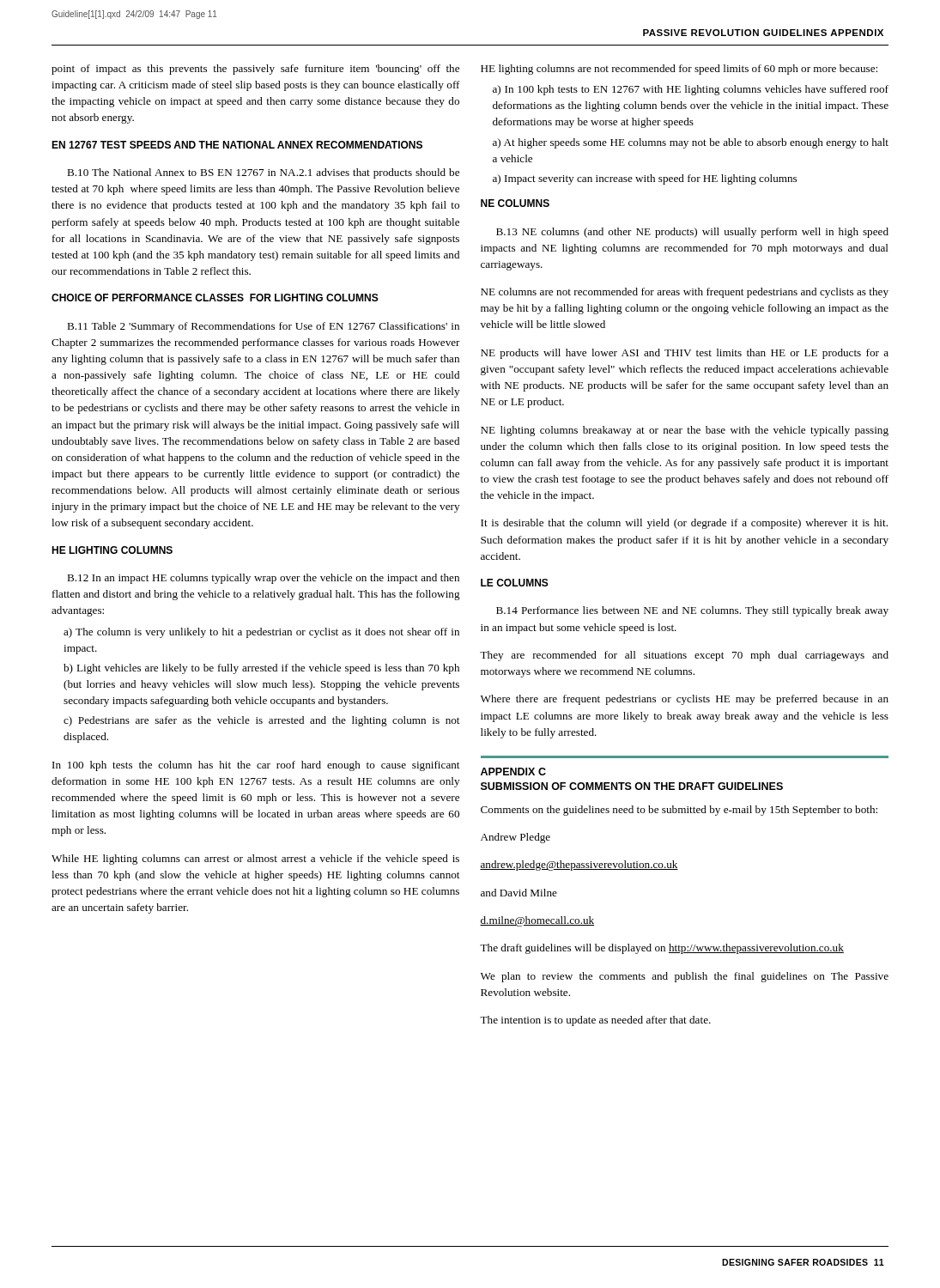The height and width of the screenshot is (1288, 940).
Task: Click on the passage starting "NE columns are"
Action: 684,308
